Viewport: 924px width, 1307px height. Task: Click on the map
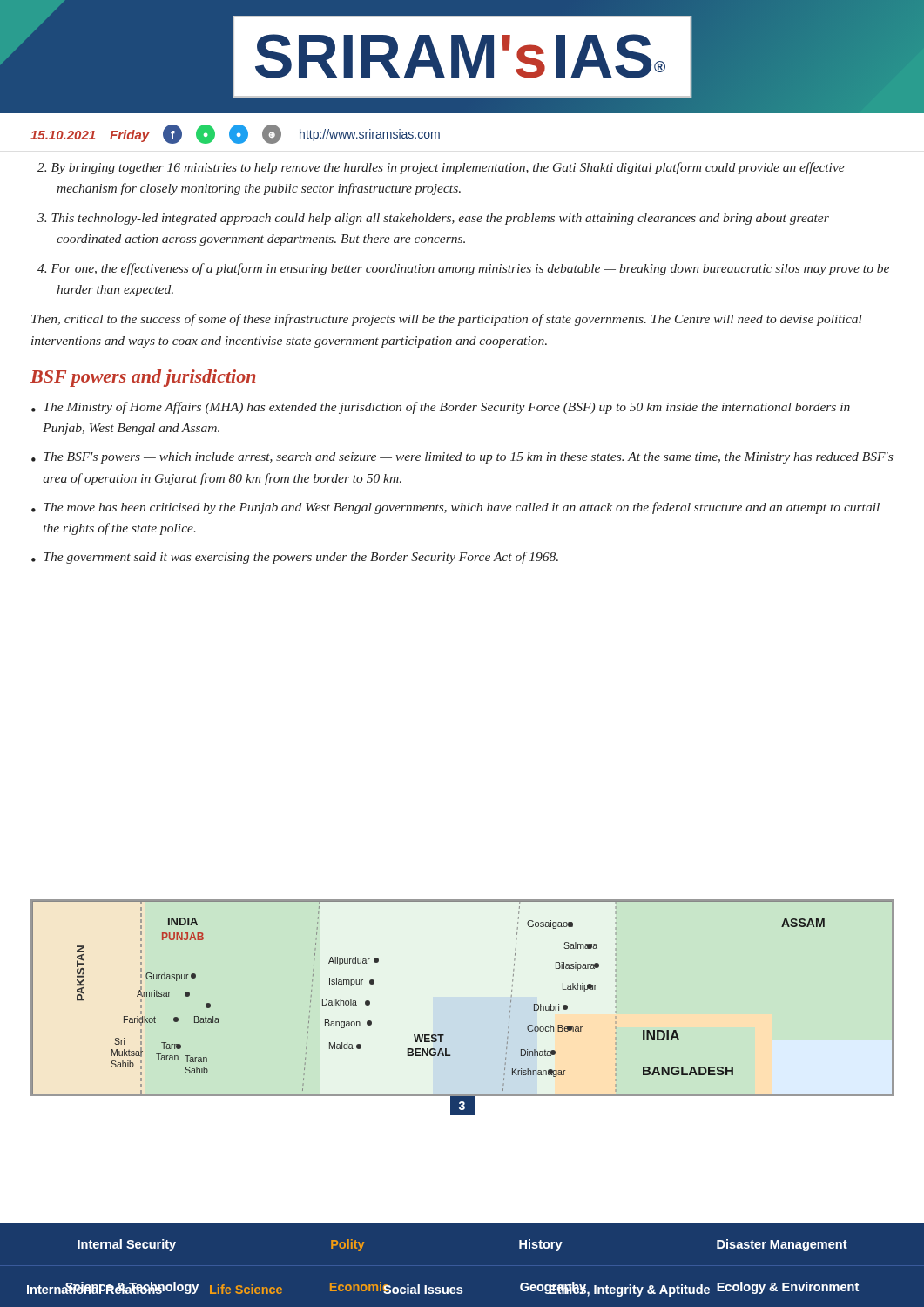[x=462, y=998]
